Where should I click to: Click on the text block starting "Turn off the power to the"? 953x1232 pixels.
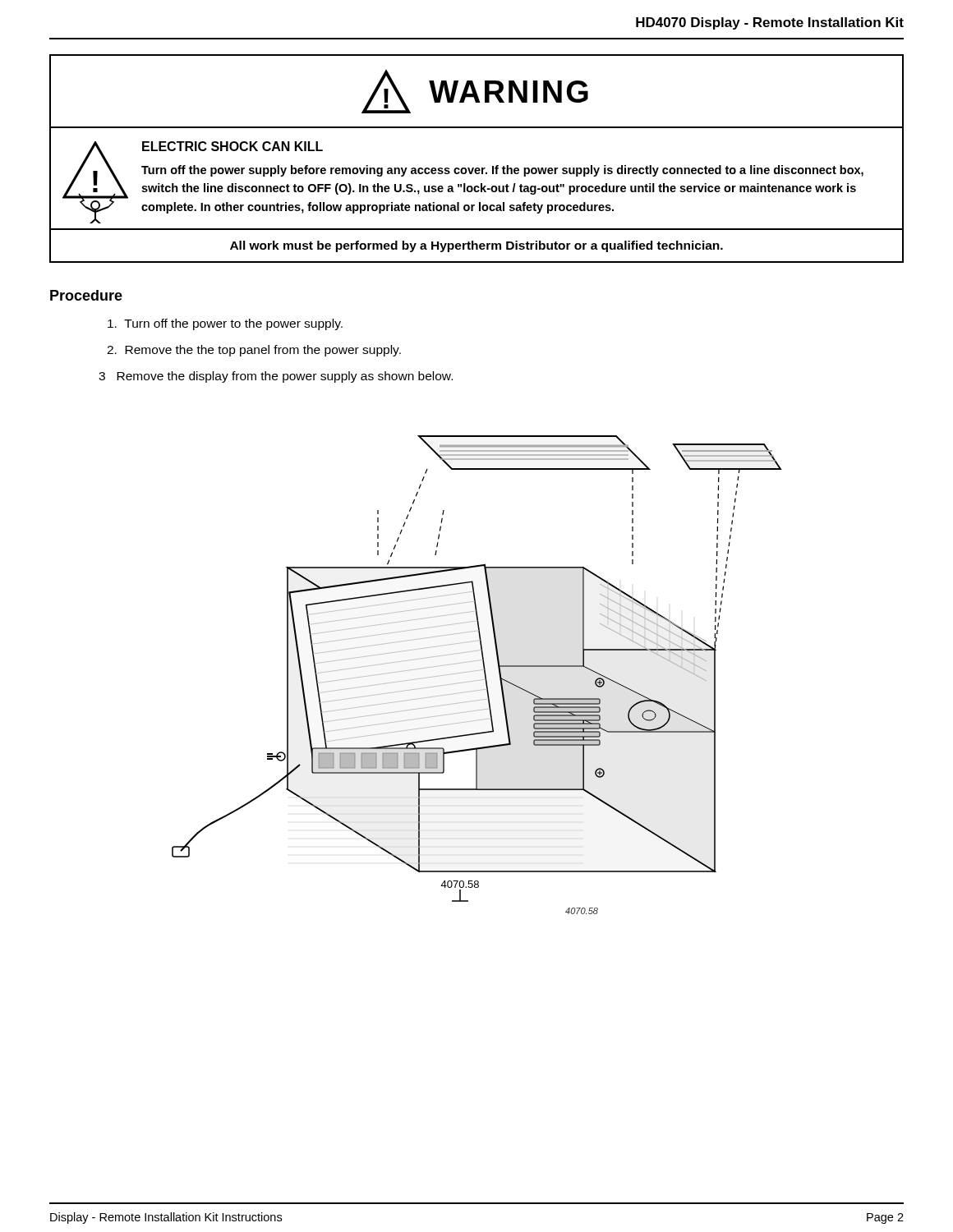pos(225,323)
